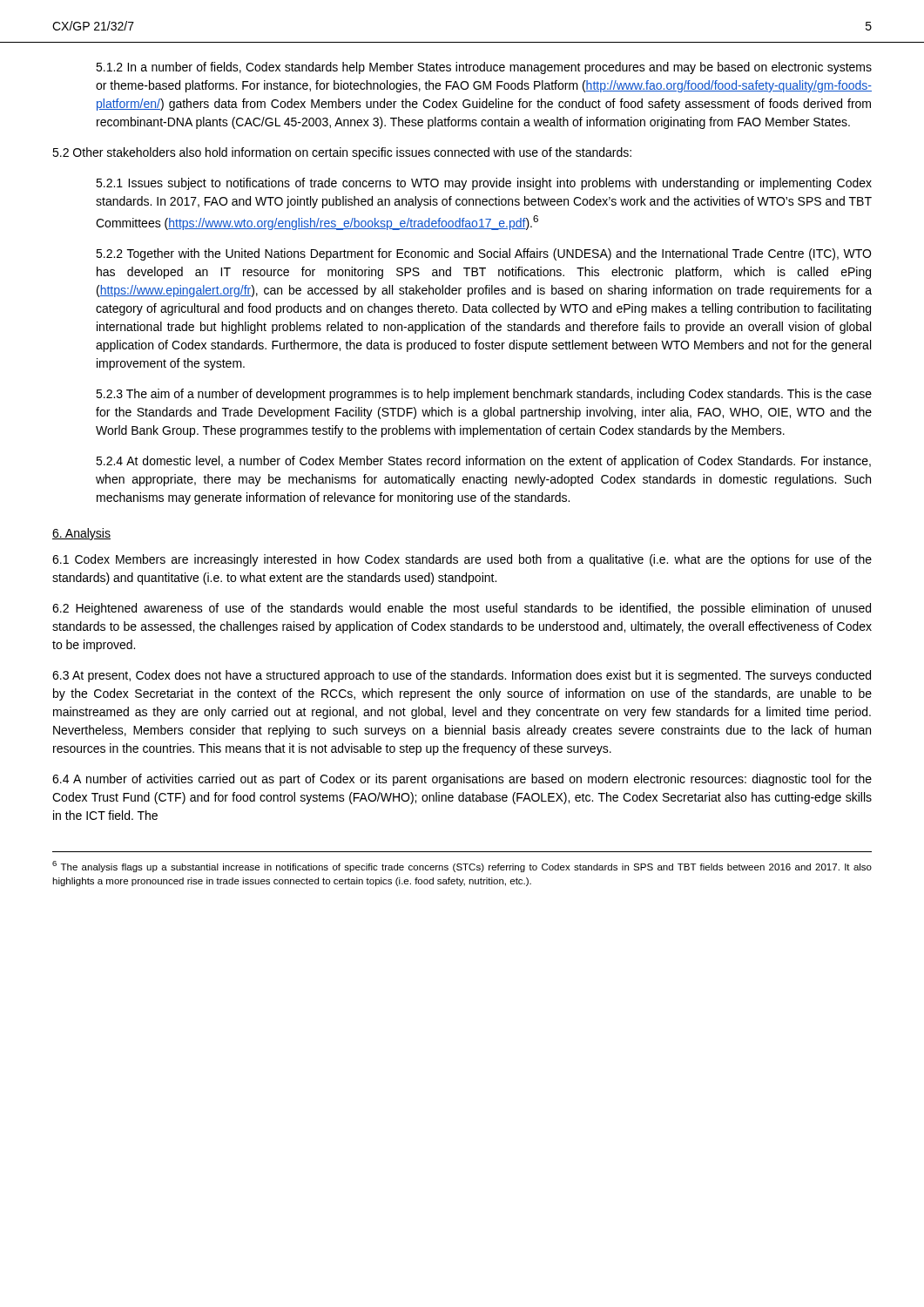Locate the block of text that opens with "3 At present, Codex does not"
The height and width of the screenshot is (1307, 924).
[x=462, y=712]
